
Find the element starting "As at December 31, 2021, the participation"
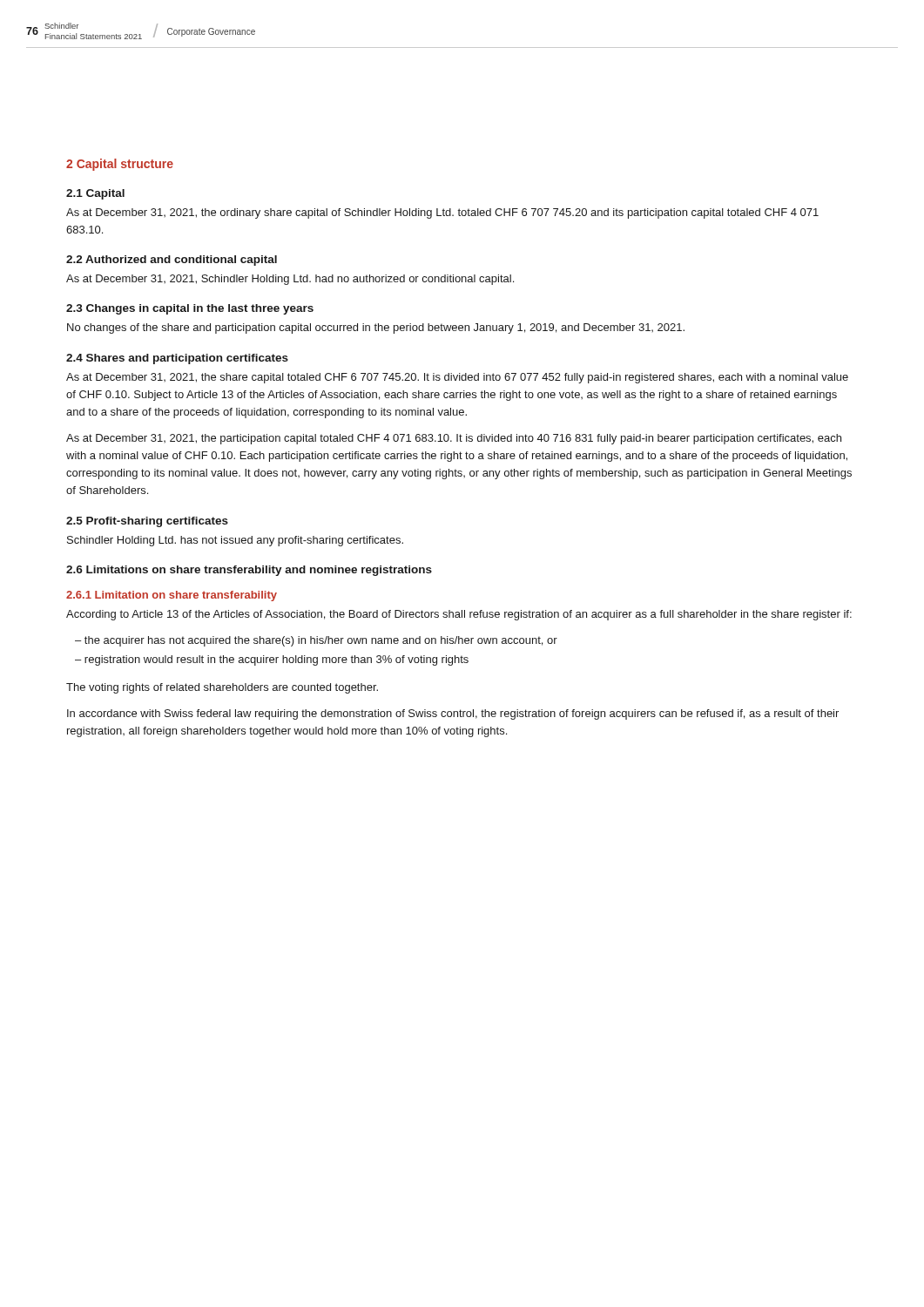(x=459, y=464)
